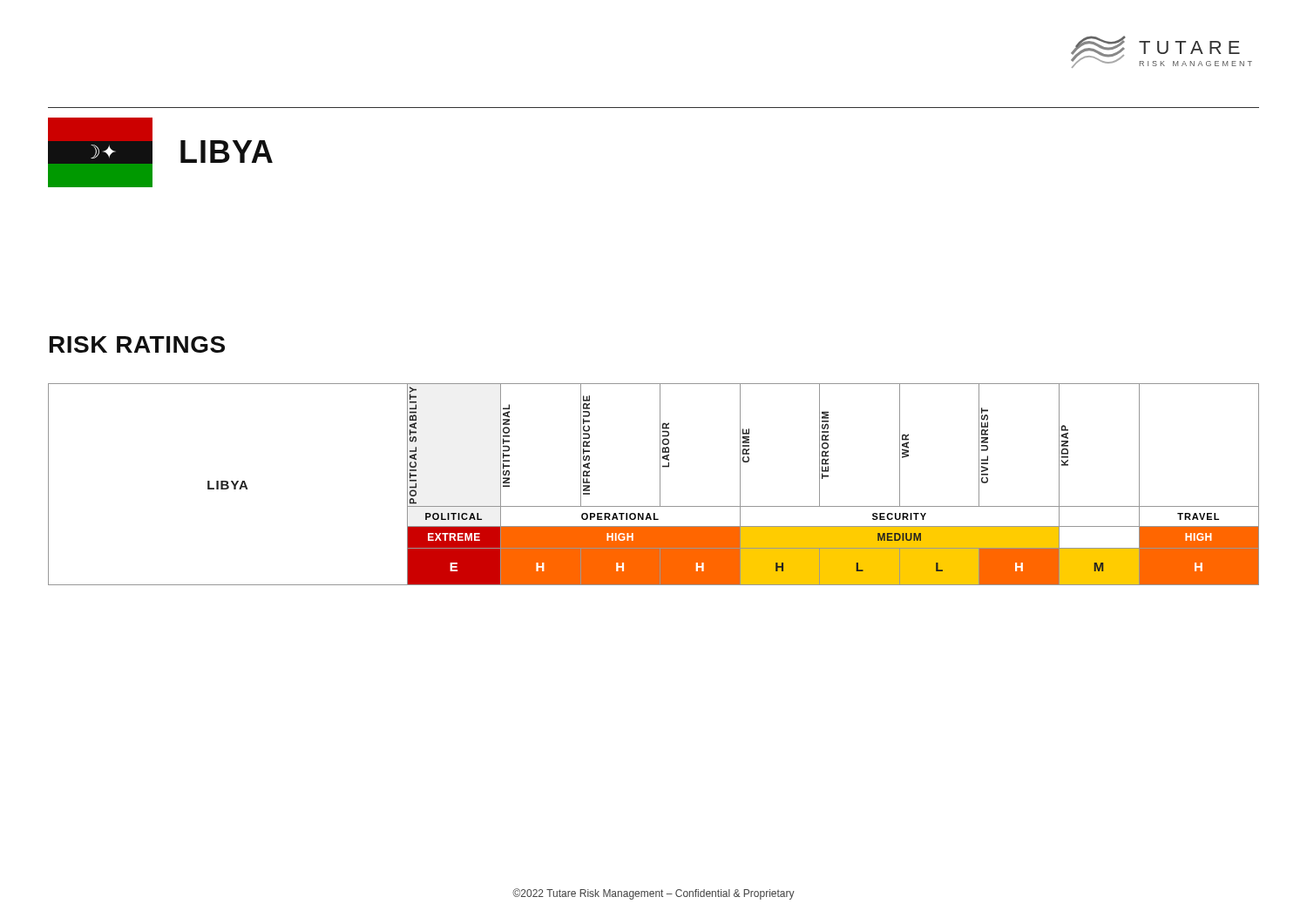Locate the logo
1307x924 pixels.
(1161, 52)
